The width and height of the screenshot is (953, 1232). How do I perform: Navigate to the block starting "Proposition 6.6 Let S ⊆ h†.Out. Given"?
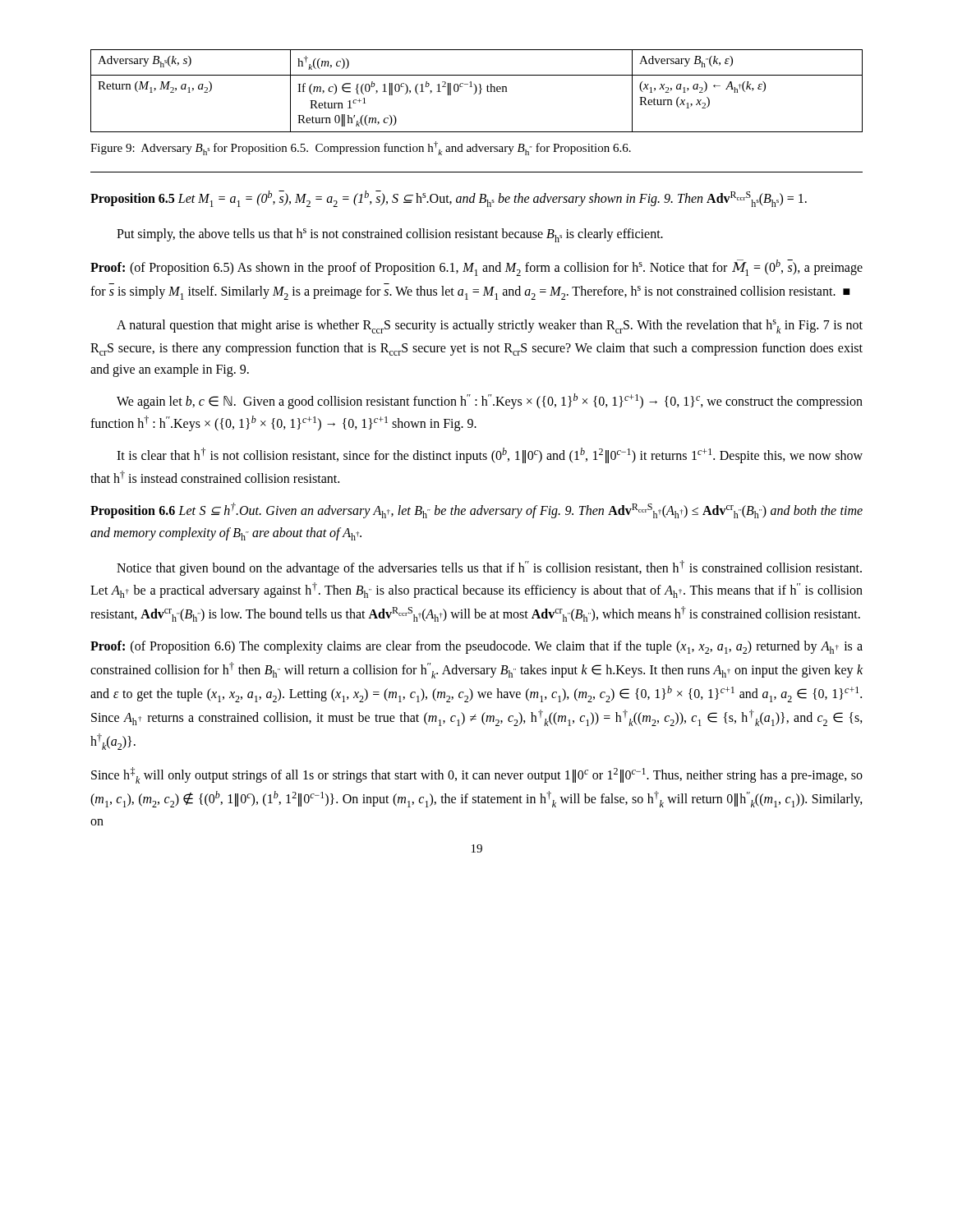point(476,522)
